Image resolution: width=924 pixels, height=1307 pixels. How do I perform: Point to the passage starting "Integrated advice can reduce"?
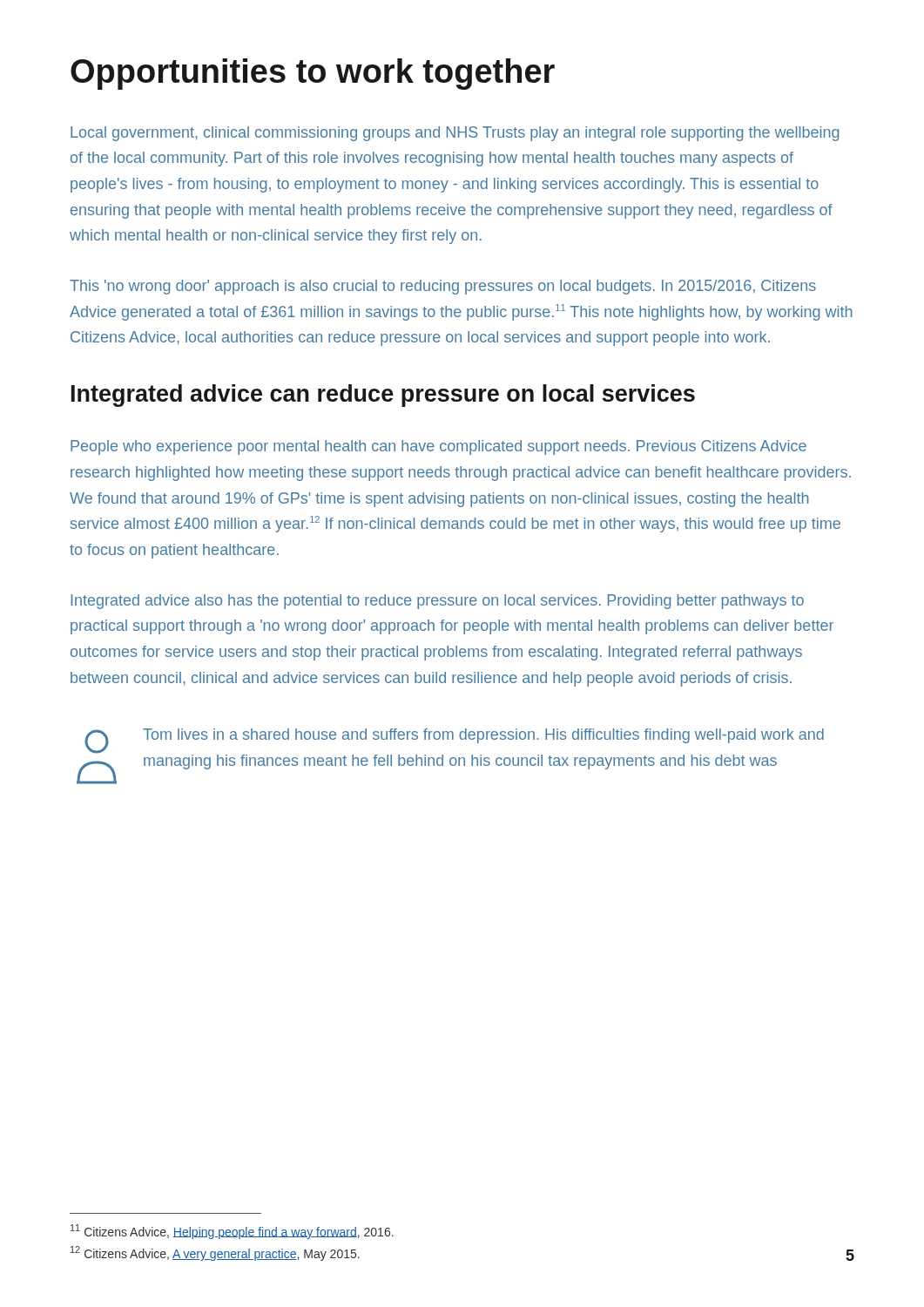tap(383, 394)
